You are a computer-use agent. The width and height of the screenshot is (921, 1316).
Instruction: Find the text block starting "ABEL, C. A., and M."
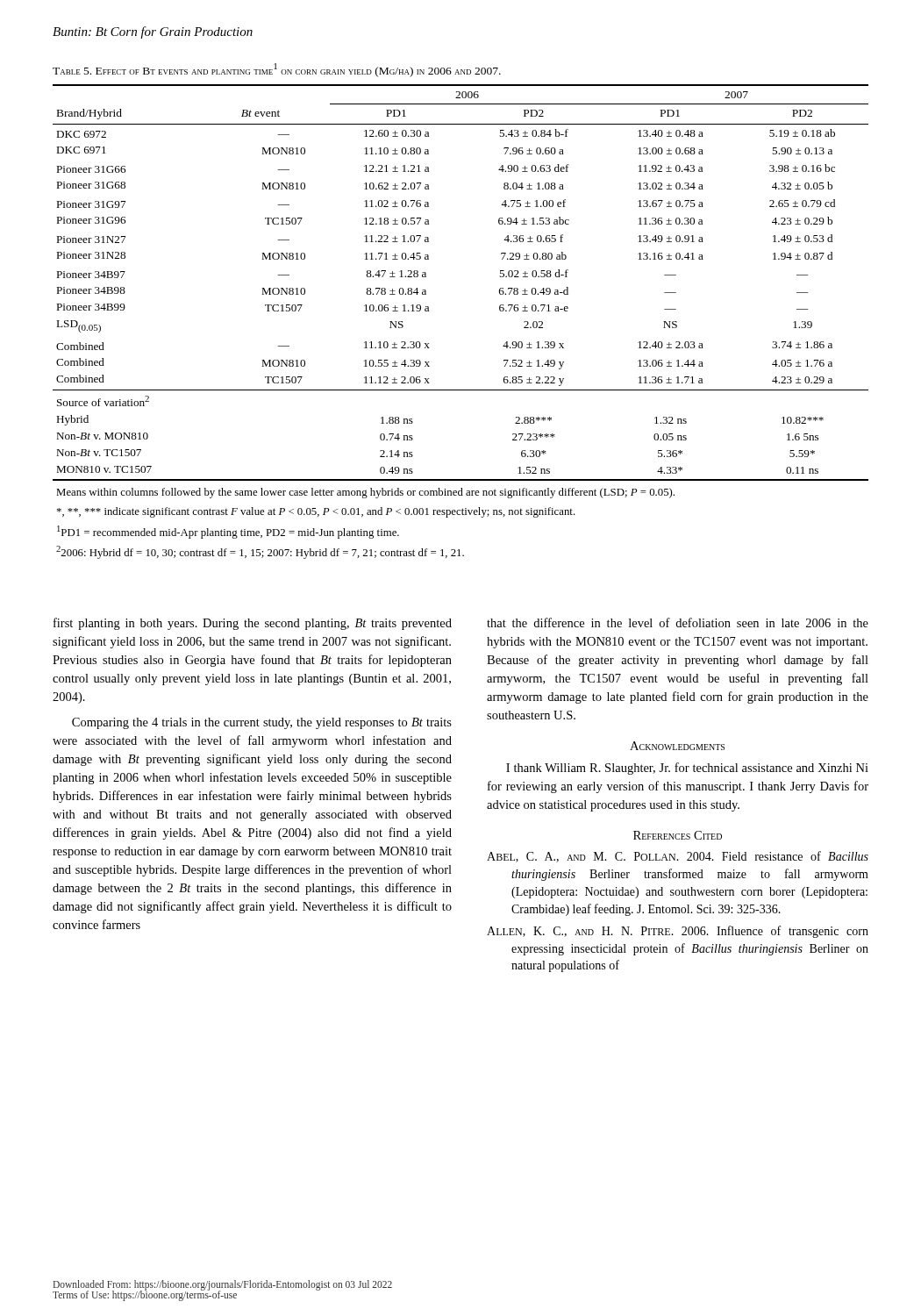[x=678, y=883]
